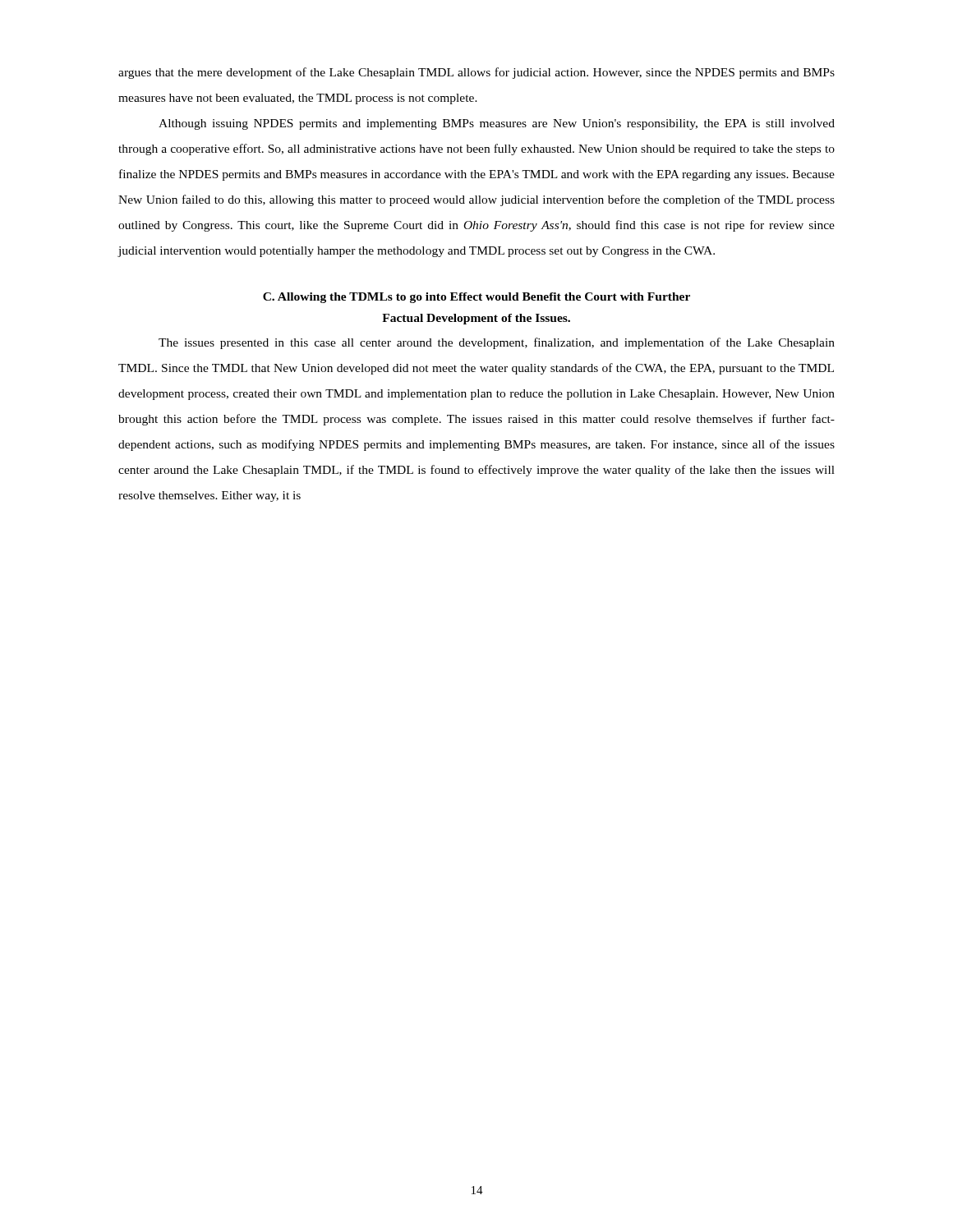Image resolution: width=953 pixels, height=1232 pixels.
Task: Select the text block that says "argues that the mere development of the"
Action: 476,85
